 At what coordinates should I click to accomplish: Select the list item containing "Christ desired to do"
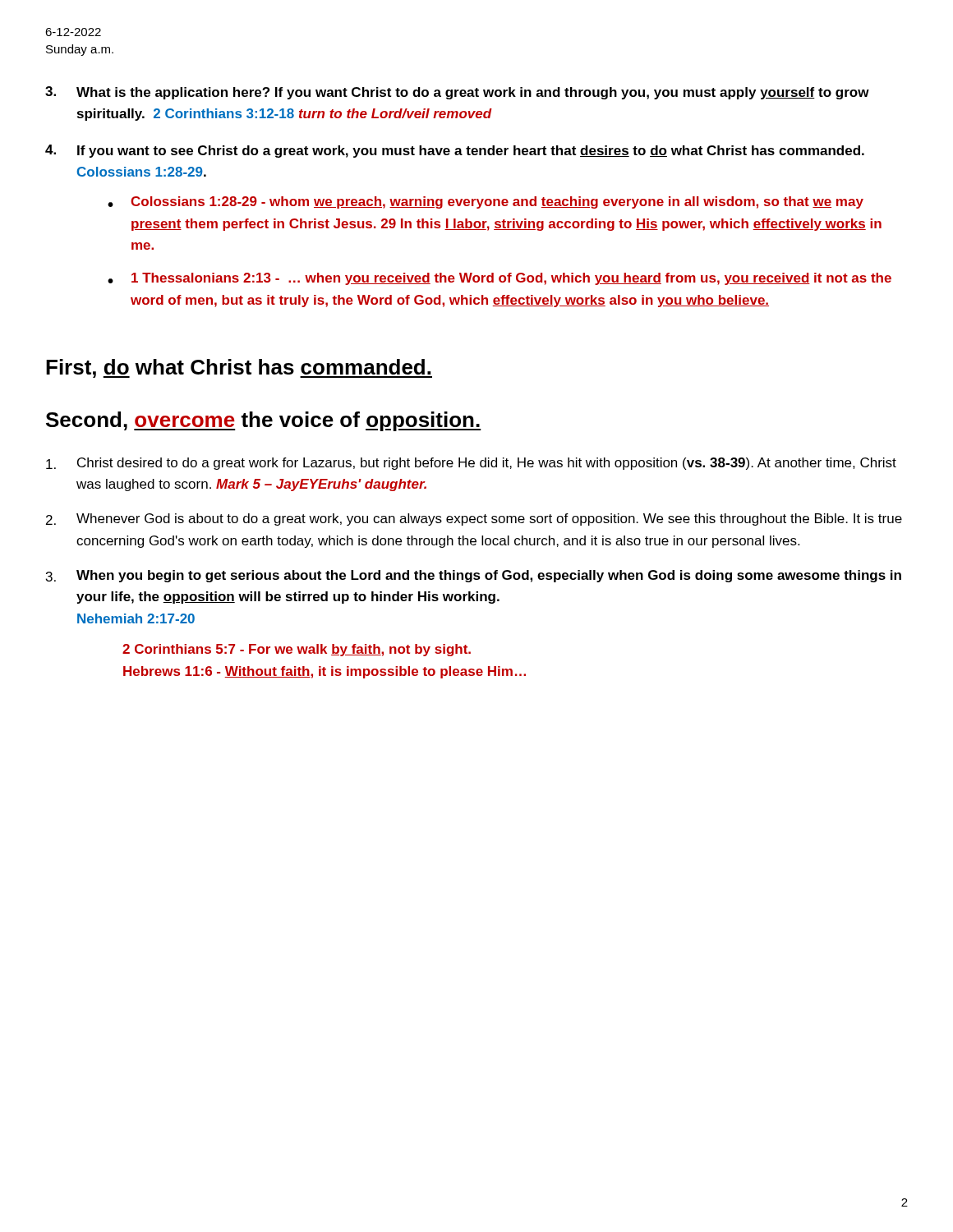click(x=476, y=474)
